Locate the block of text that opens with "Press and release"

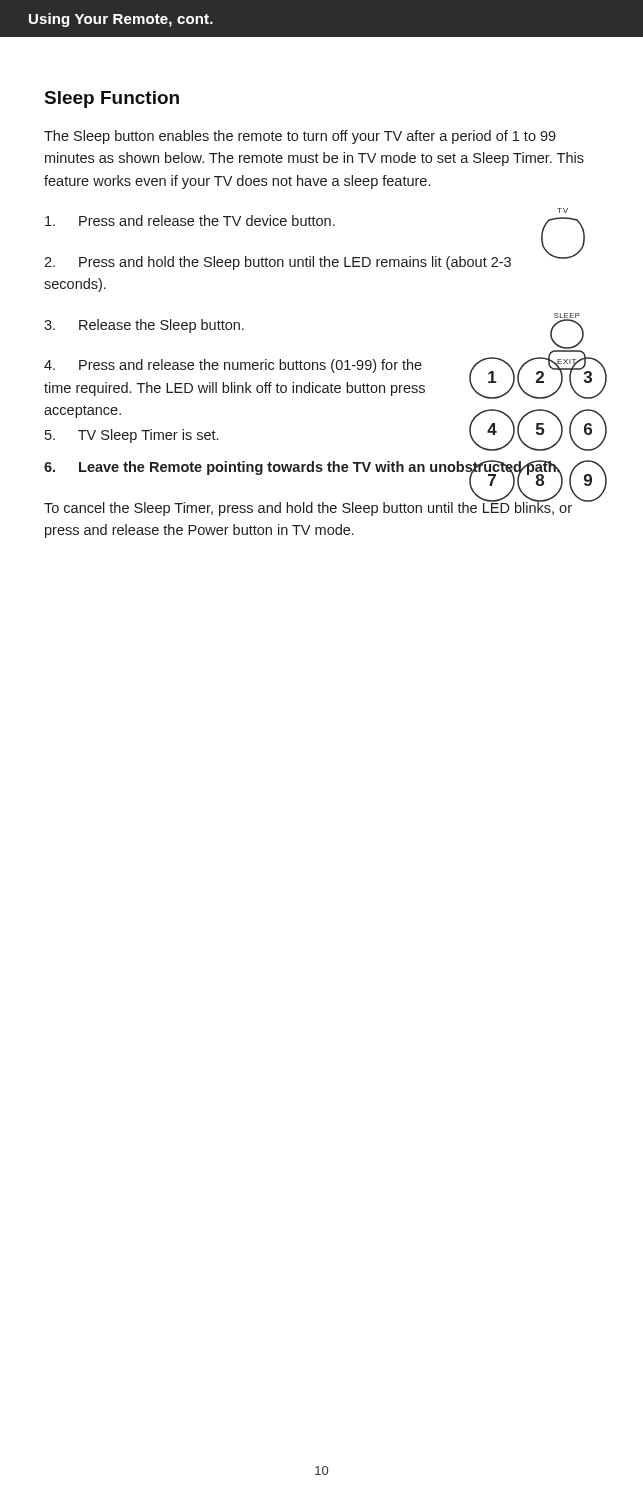tap(190, 222)
